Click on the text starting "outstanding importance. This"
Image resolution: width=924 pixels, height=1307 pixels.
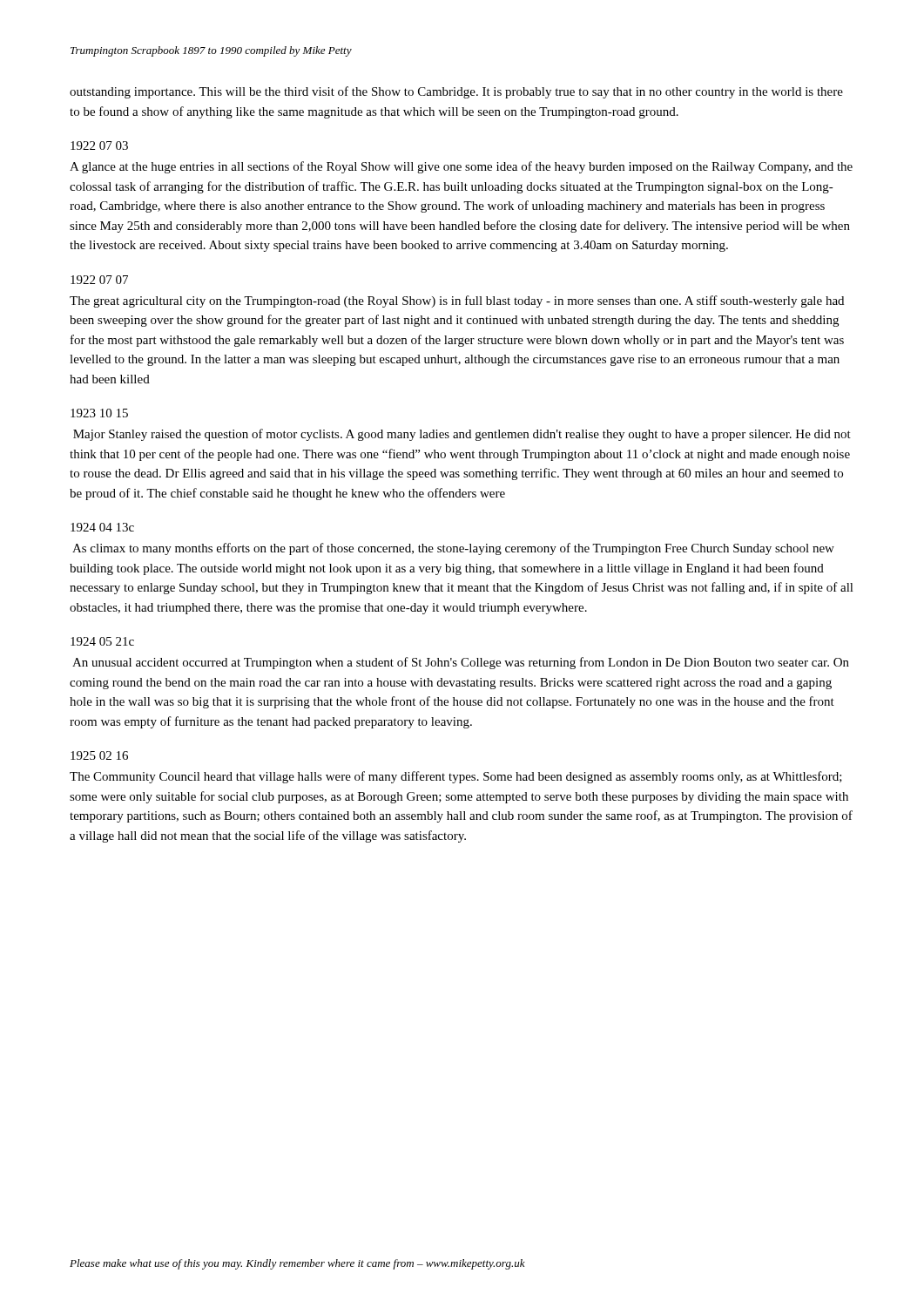pos(456,101)
